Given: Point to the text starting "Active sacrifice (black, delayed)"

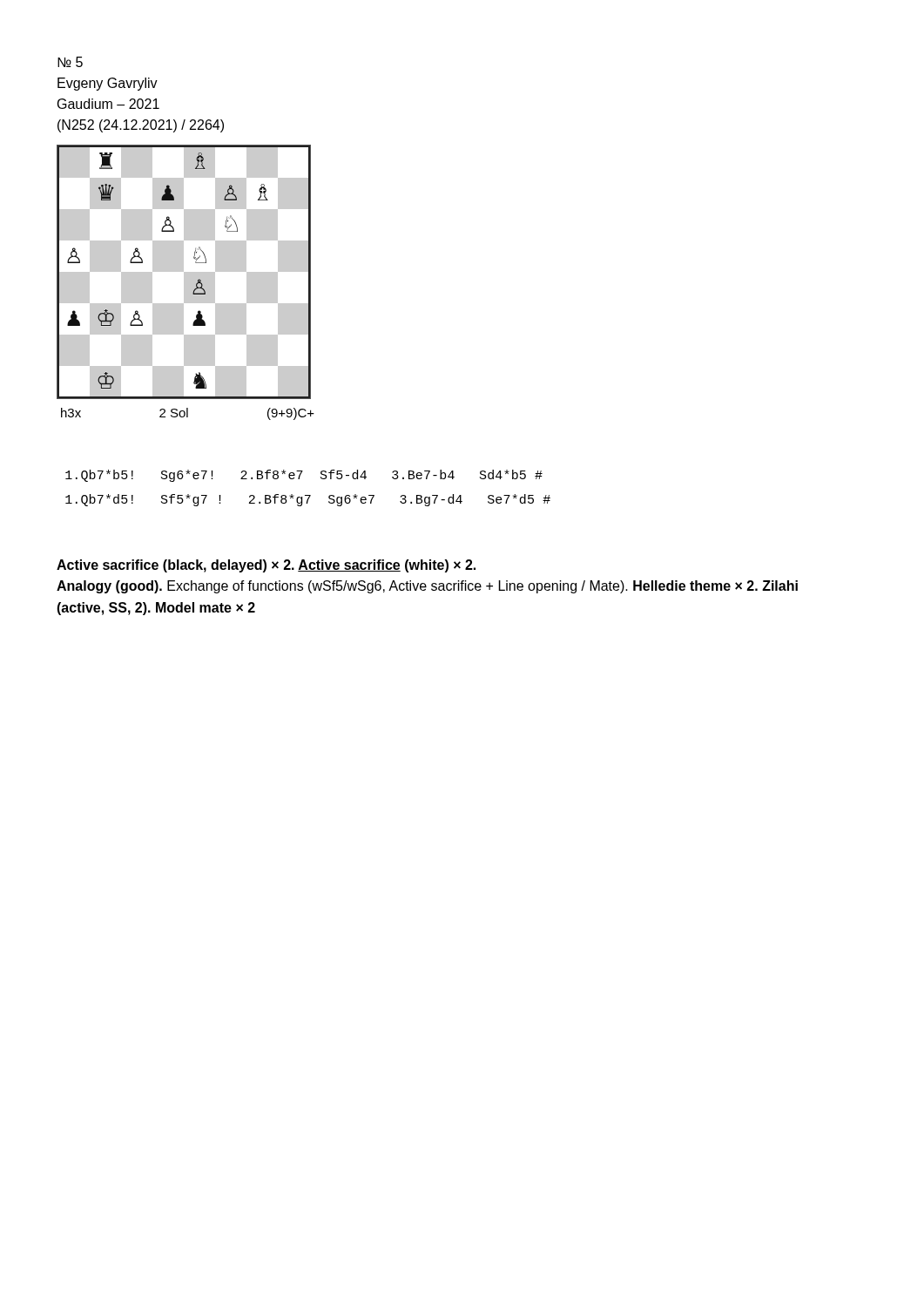Looking at the screenshot, I should point(428,586).
